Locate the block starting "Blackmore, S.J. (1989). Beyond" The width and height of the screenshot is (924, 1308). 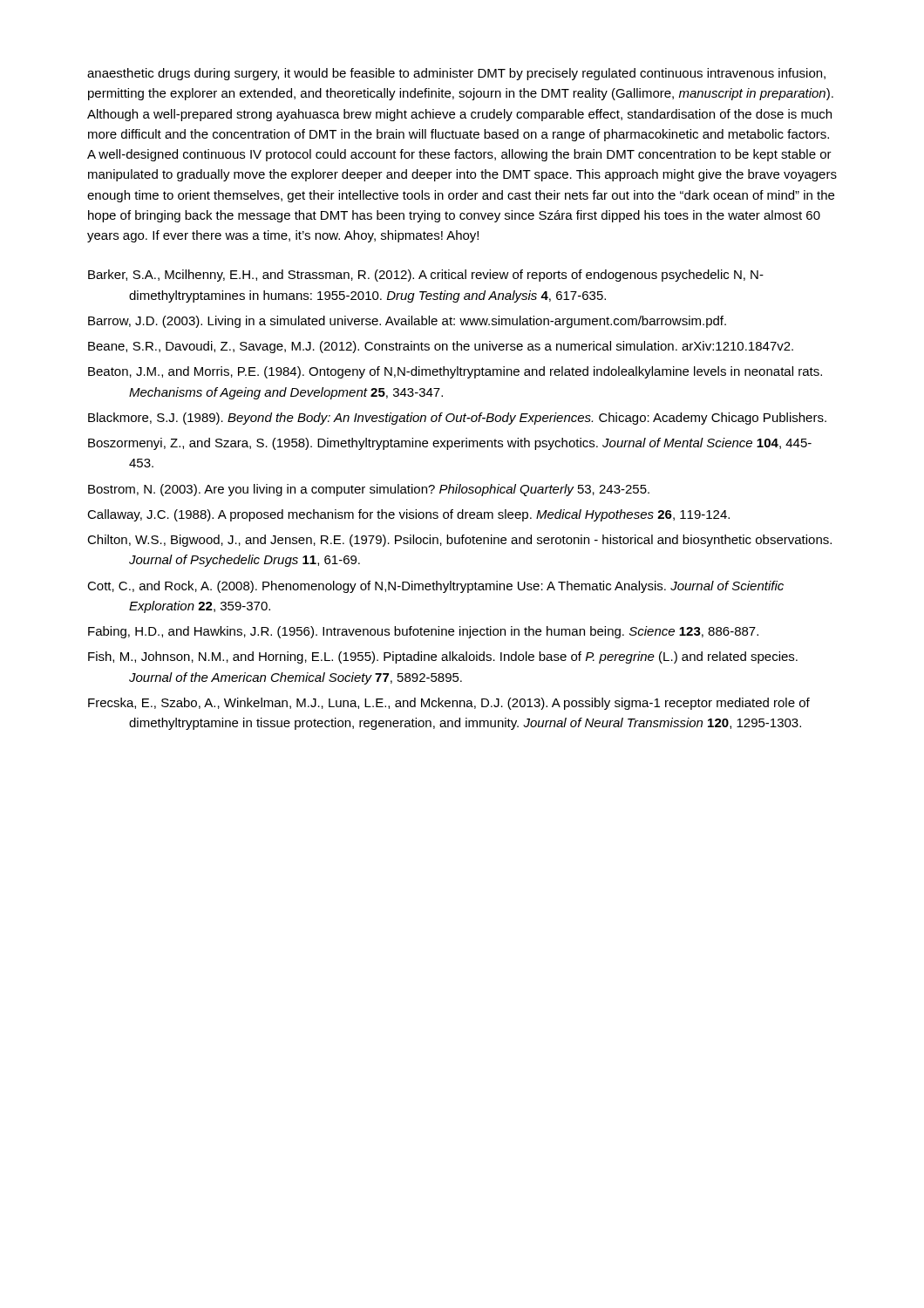point(457,417)
